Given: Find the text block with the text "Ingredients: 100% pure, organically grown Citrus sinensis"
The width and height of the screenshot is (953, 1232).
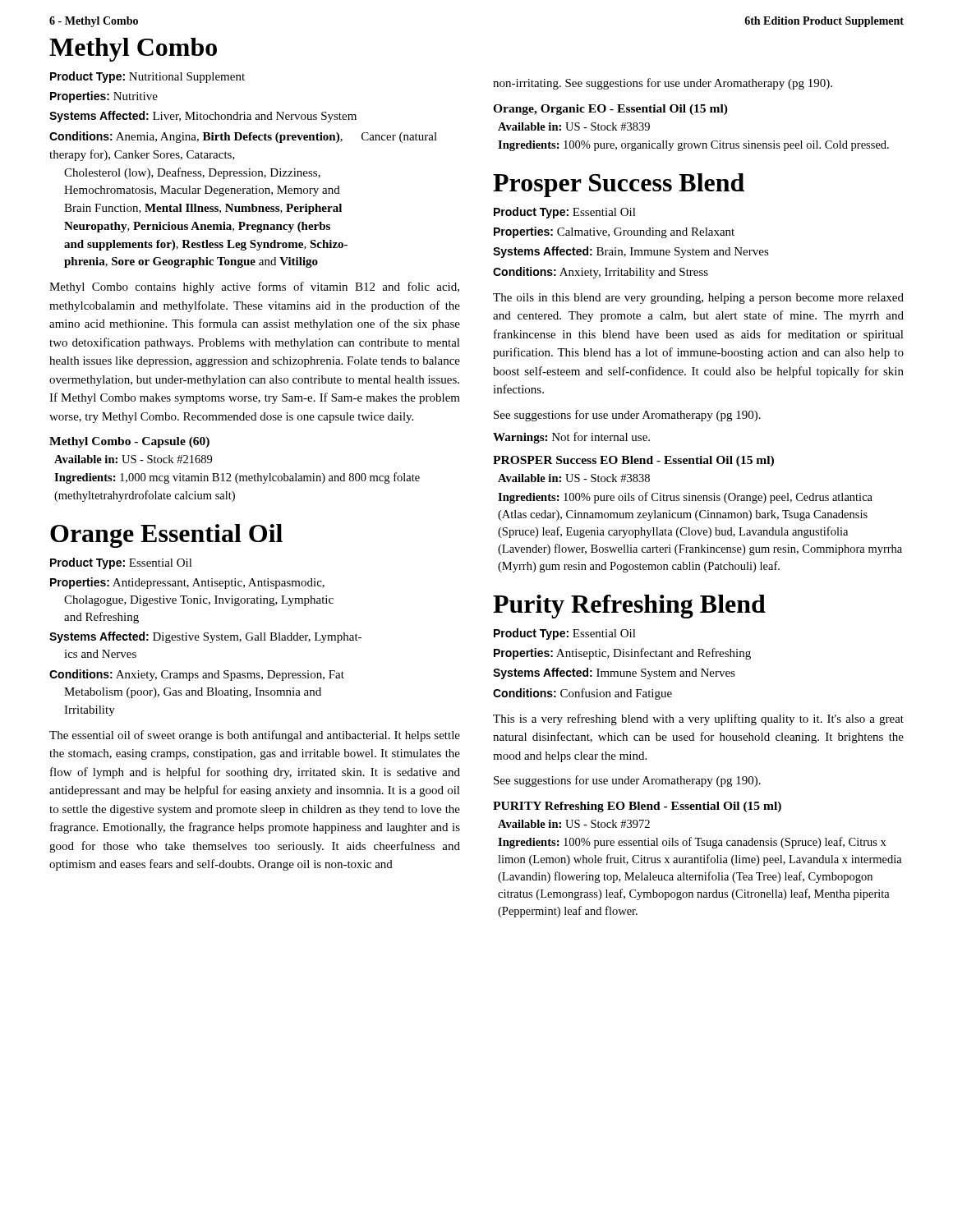Looking at the screenshot, I should coord(694,144).
